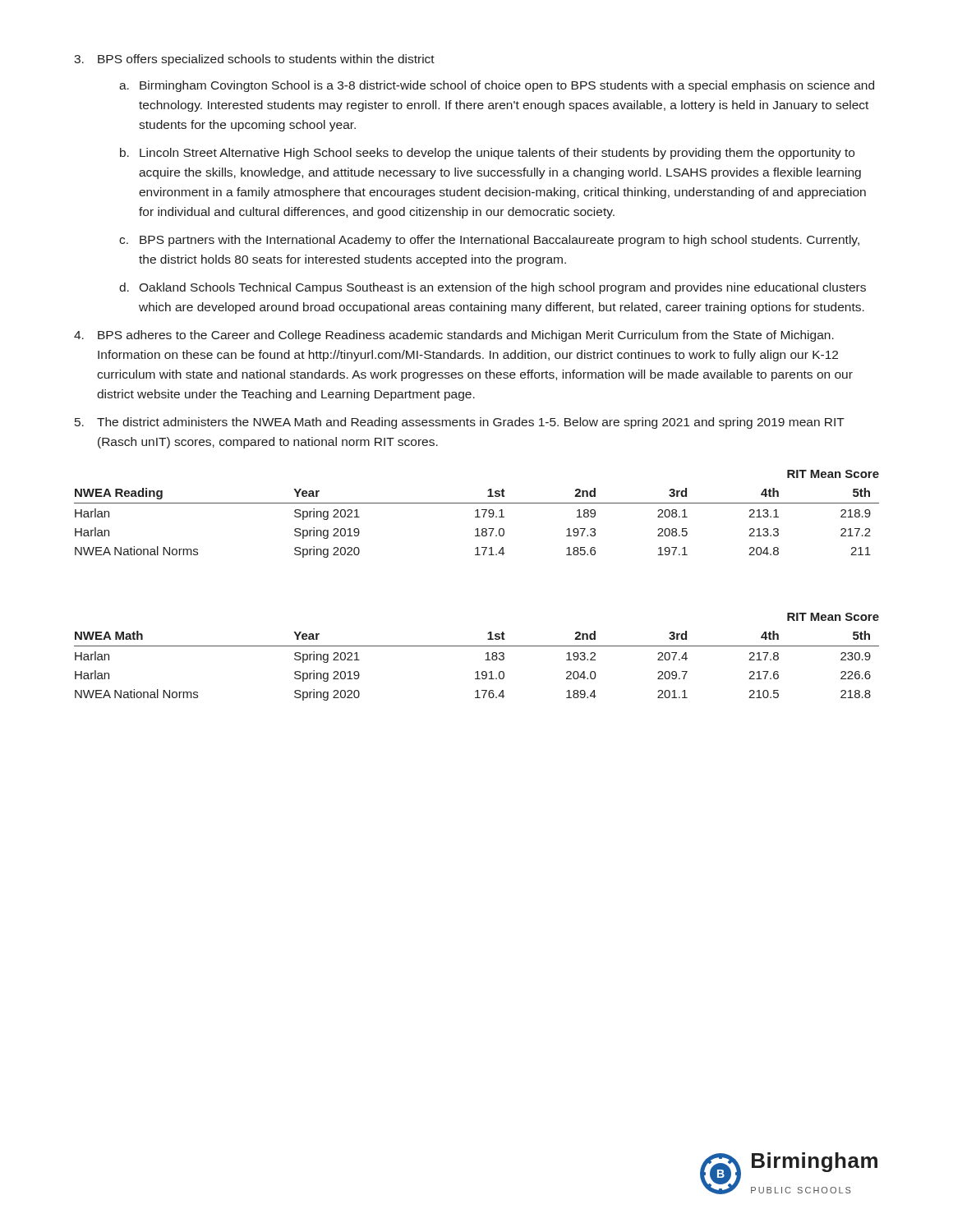Navigate to the text starting "a. Birmingham Covington School is a 3-8"

(499, 105)
